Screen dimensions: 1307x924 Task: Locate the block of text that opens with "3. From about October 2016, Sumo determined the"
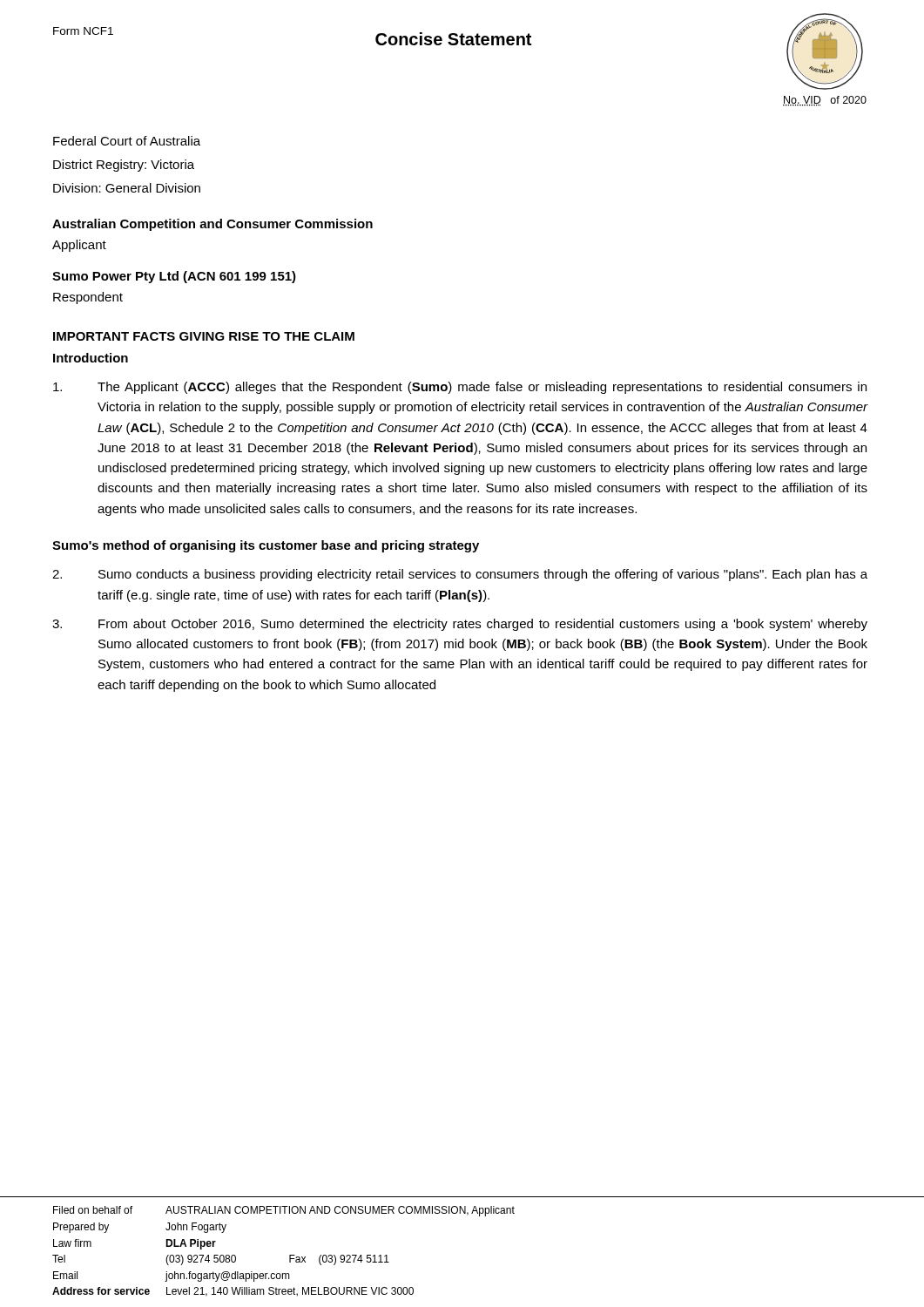[x=460, y=654]
